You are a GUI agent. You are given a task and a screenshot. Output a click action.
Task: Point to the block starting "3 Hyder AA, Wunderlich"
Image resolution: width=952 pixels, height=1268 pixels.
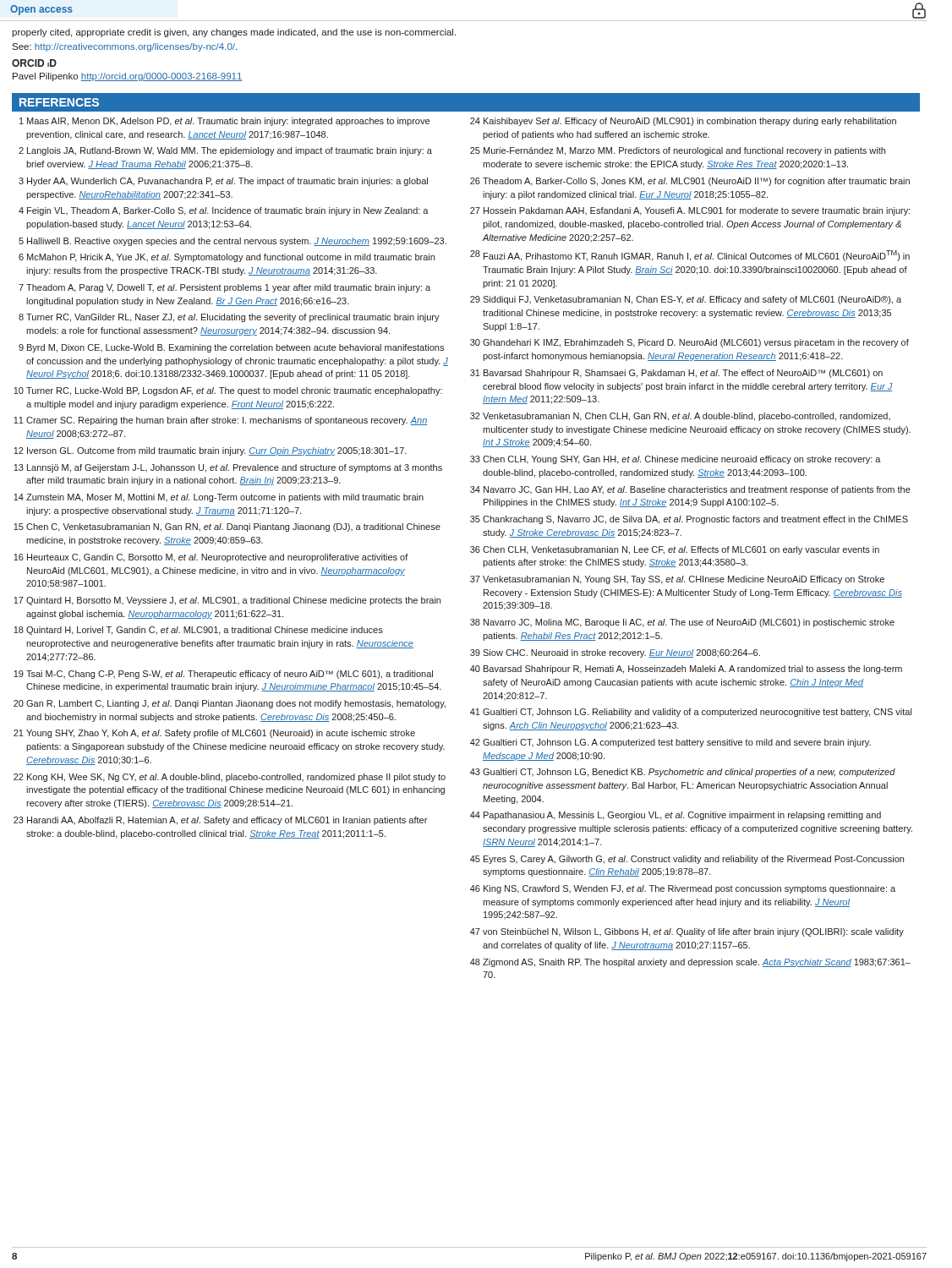coord(230,188)
